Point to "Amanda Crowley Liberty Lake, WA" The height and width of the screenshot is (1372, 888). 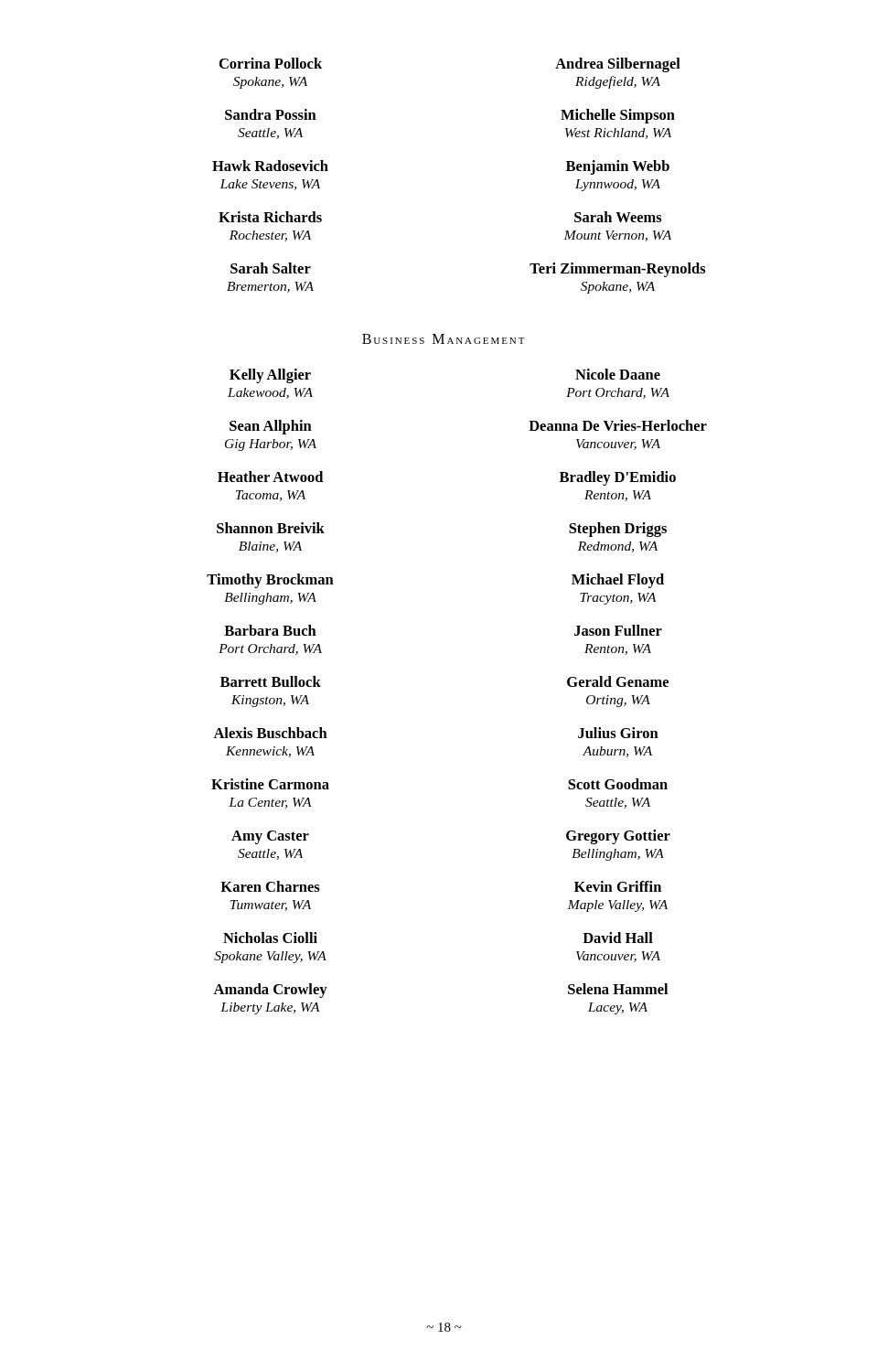tap(270, 998)
